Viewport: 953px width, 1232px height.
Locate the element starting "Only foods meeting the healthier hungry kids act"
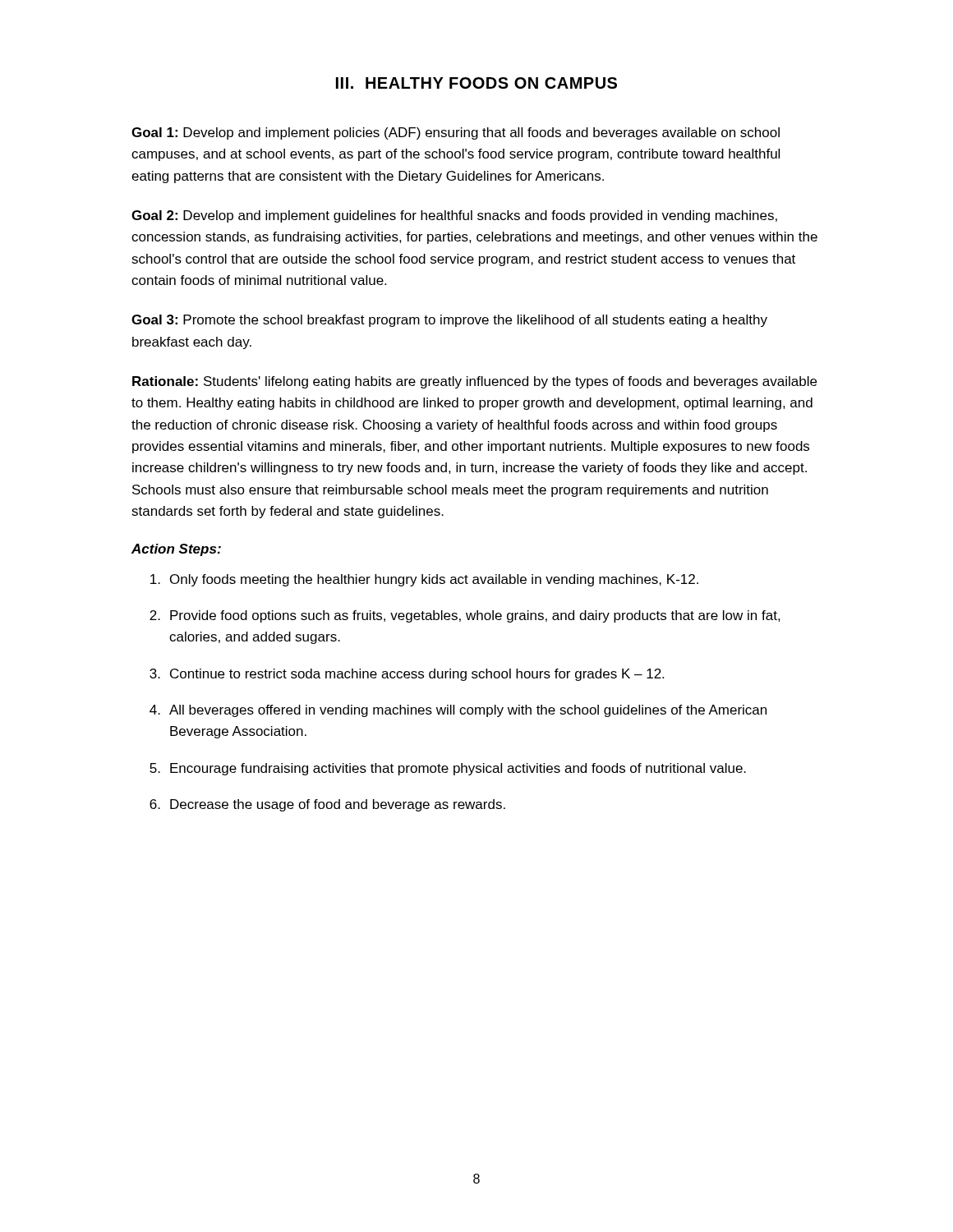[x=476, y=580]
